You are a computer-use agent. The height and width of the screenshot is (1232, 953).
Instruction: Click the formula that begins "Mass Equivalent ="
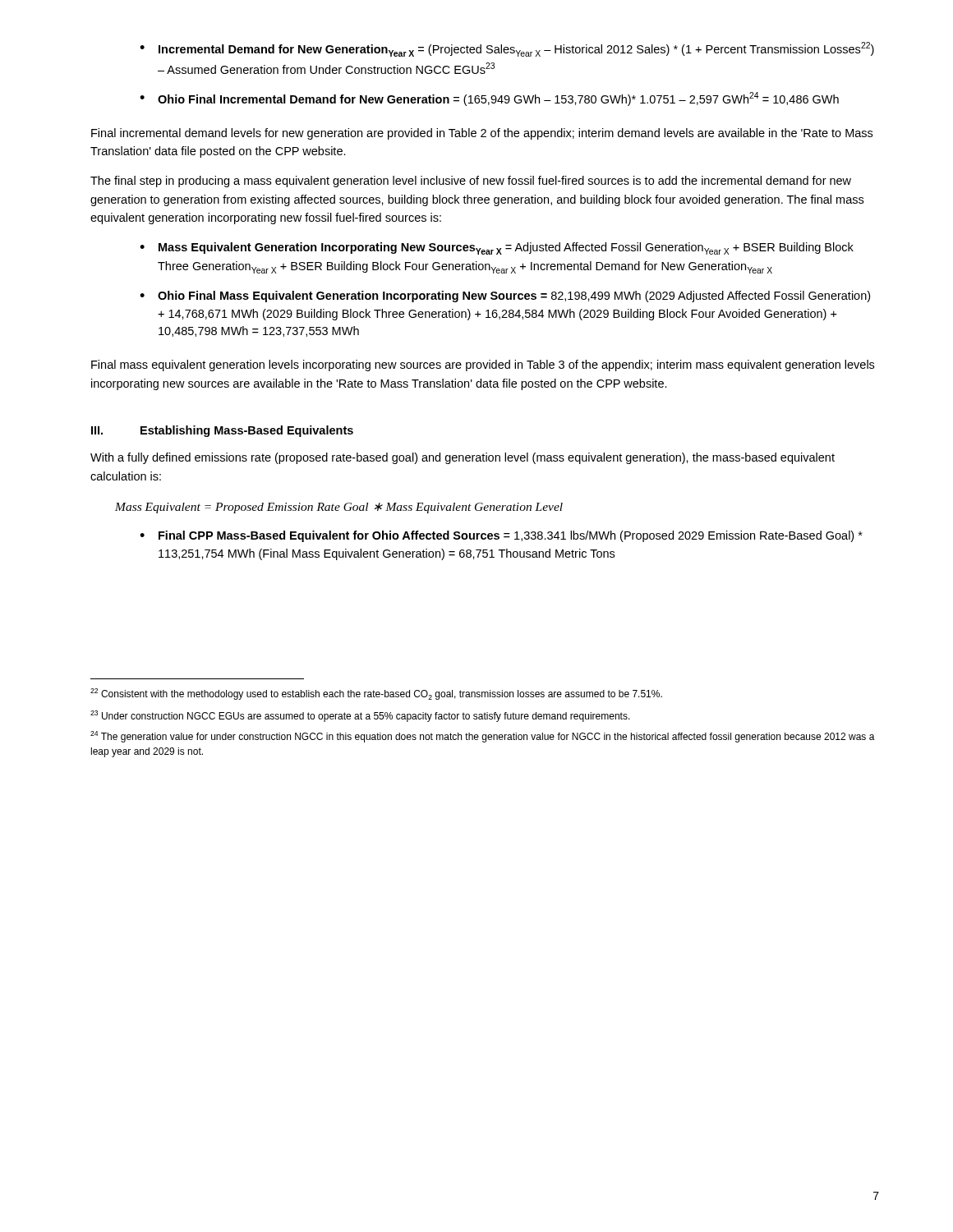(x=339, y=506)
